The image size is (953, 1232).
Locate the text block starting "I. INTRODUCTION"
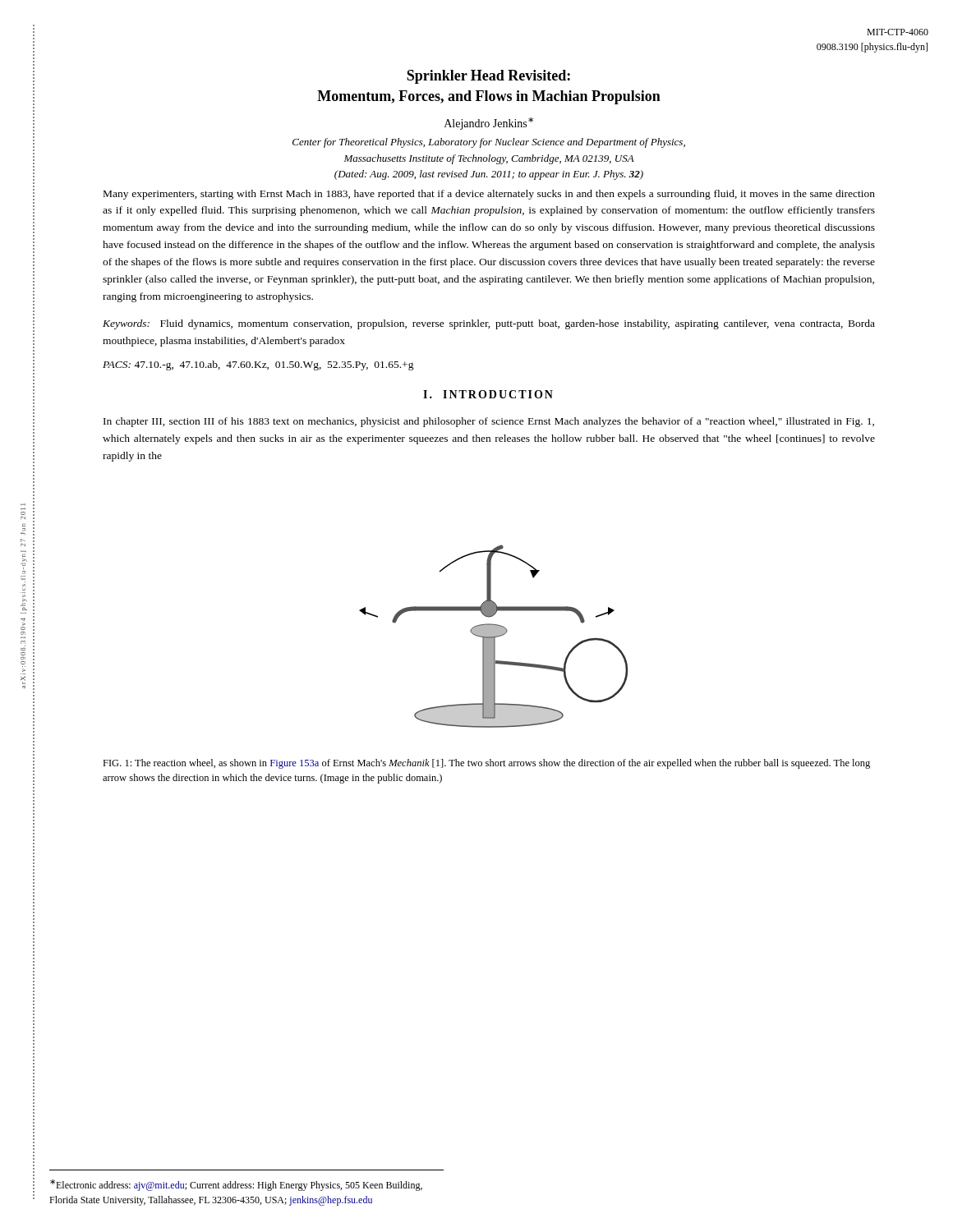click(489, 394)
